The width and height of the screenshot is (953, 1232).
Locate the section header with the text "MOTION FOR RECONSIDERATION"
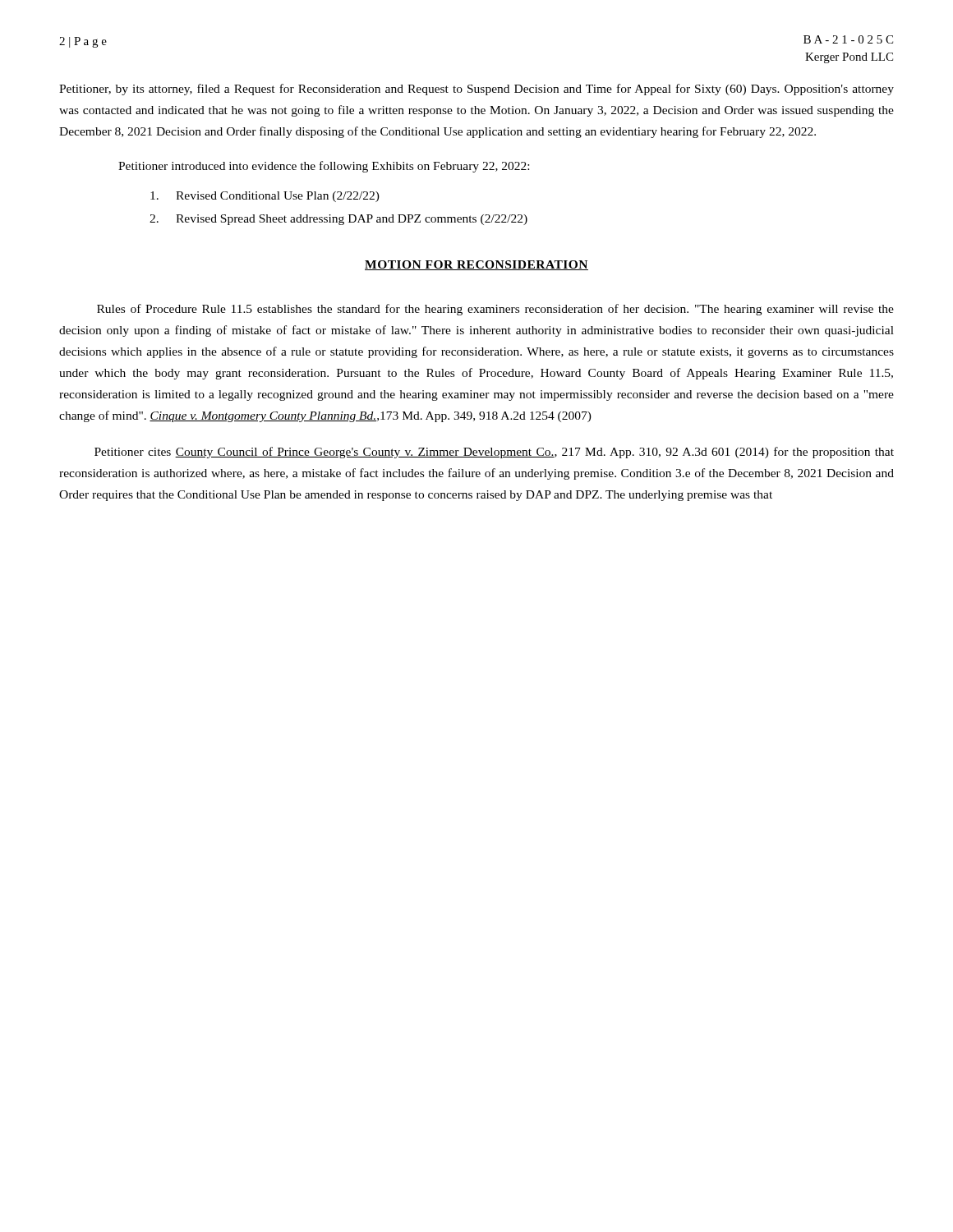pyautogui.click(x=476, y=264)
